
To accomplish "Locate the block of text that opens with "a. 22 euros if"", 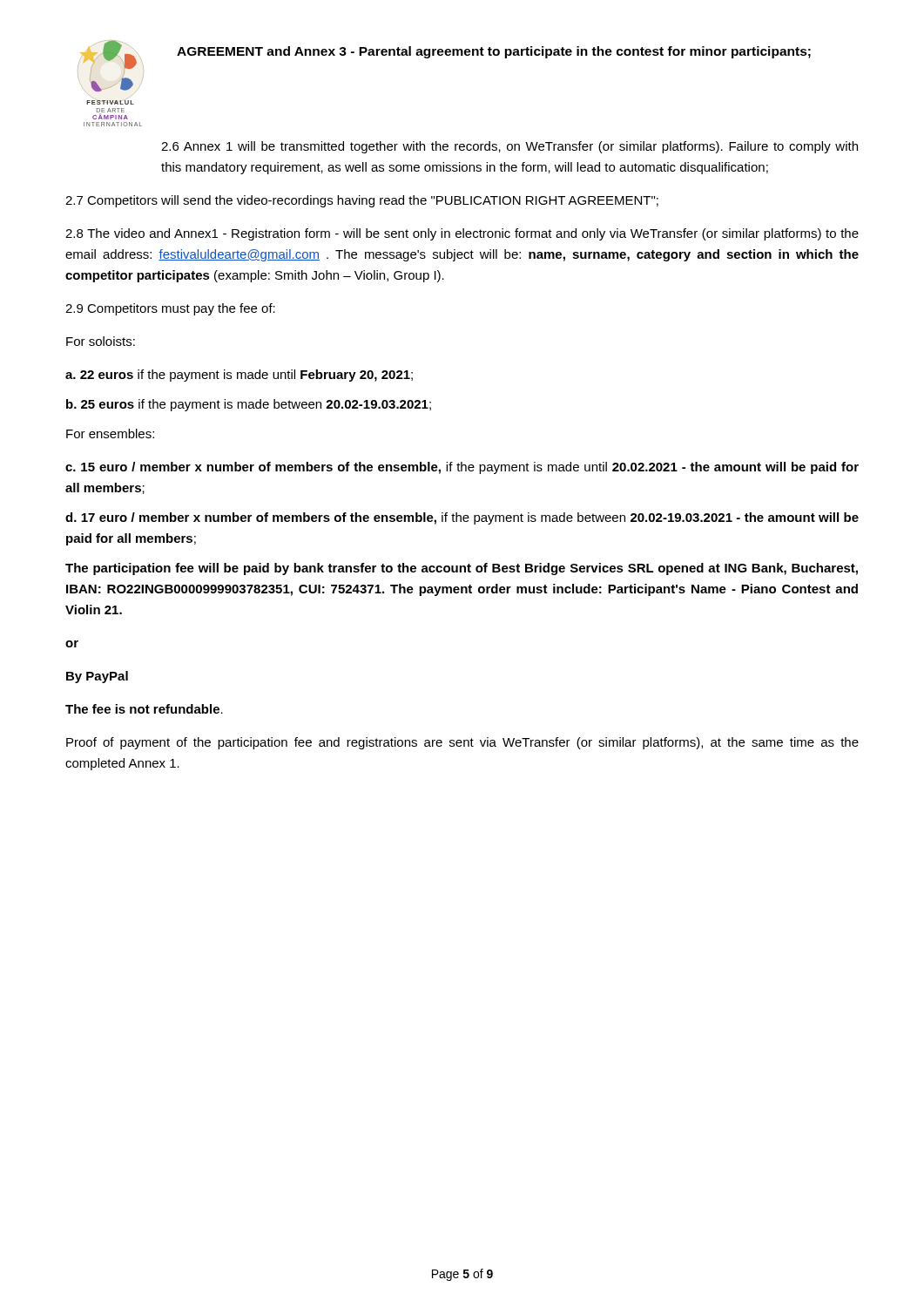I will (240, 374).
